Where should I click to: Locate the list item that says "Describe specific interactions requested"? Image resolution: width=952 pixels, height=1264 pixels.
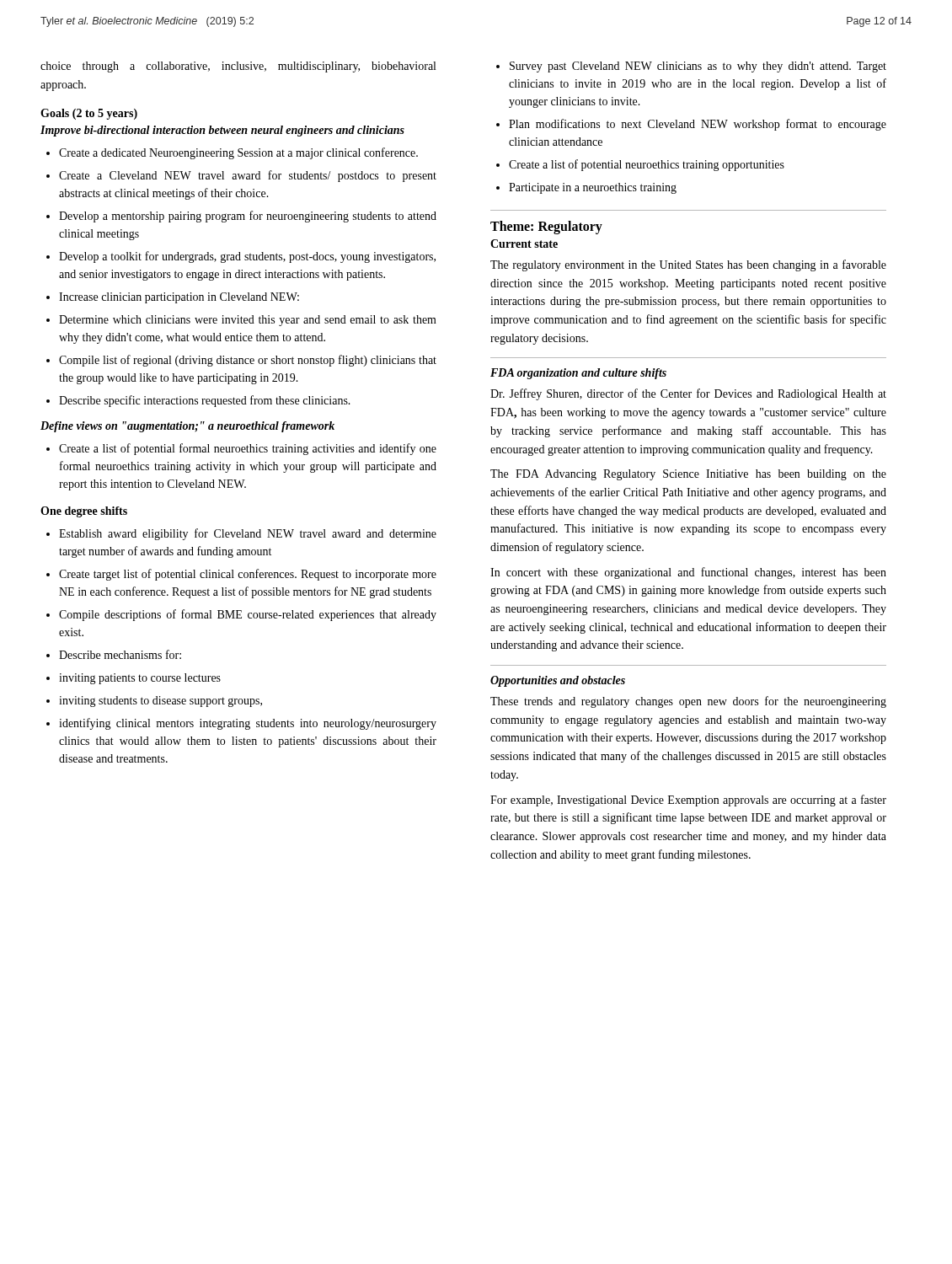coord(205,401)
